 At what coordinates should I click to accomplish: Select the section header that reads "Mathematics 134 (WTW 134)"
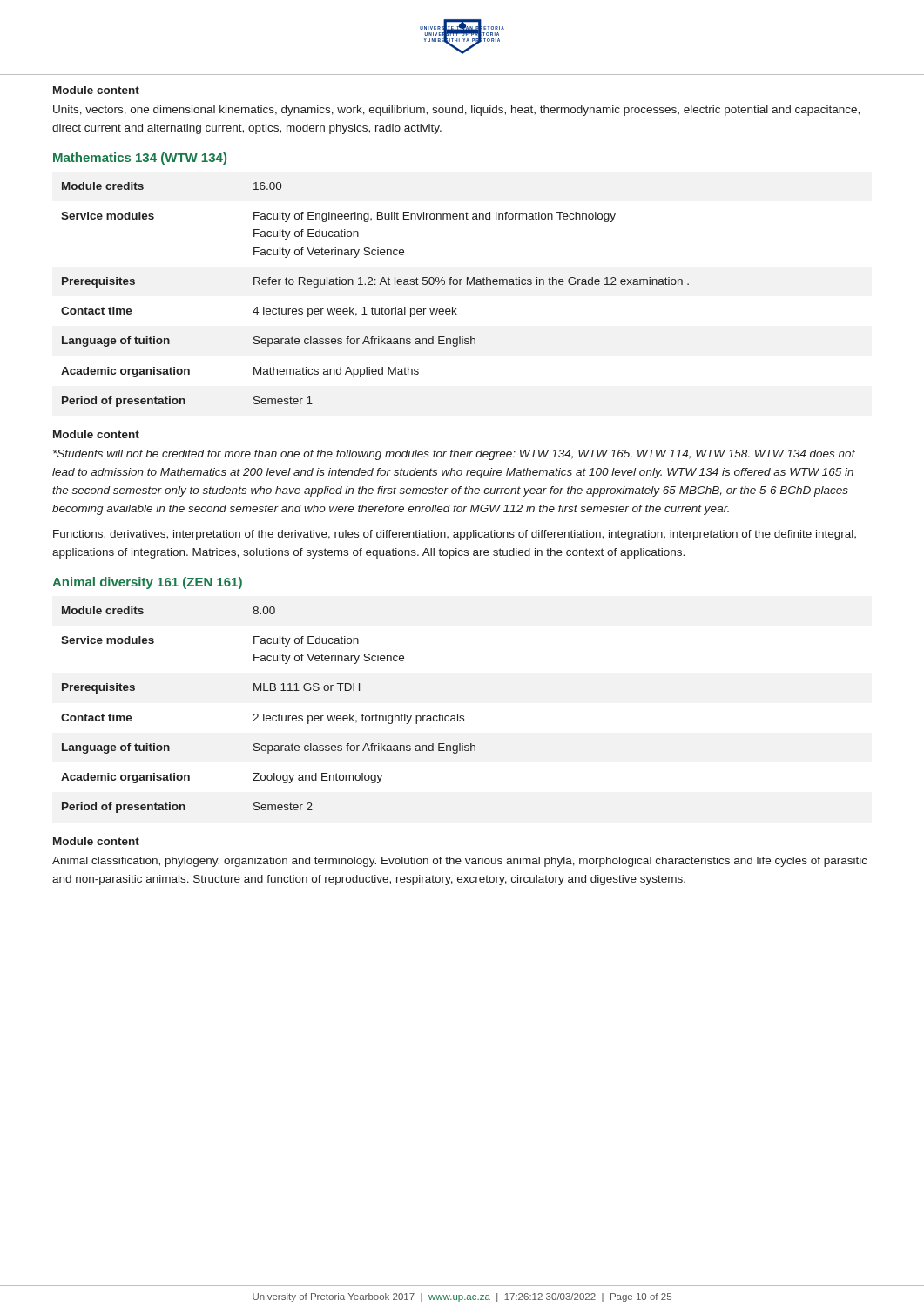140,157
